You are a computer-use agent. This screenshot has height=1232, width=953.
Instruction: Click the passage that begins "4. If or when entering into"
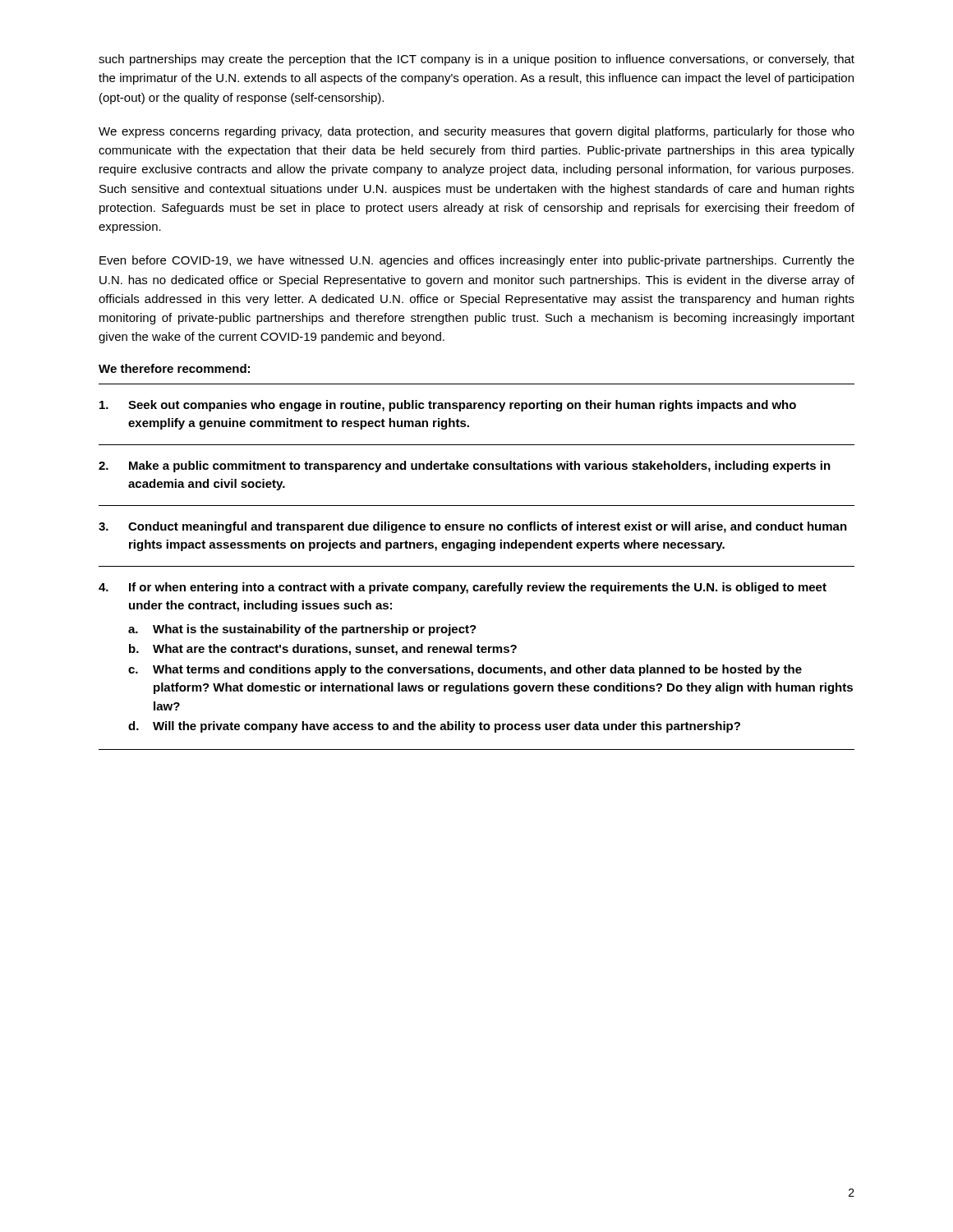476,657
